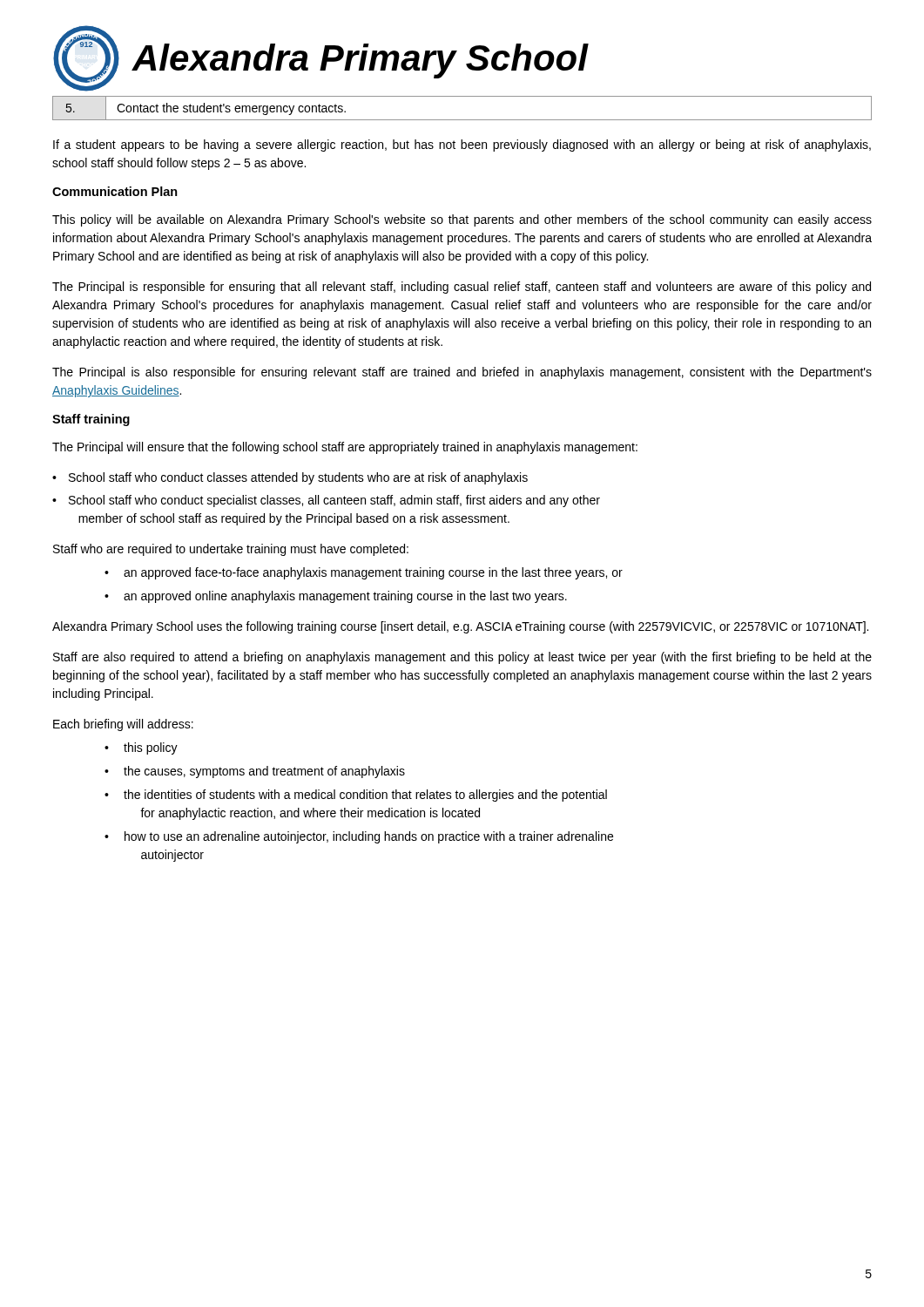
Task: Click where it says "the causes, symptoms and treatment of anaphylaxis"
Action: pyautogui.click(x=255, y=772)
